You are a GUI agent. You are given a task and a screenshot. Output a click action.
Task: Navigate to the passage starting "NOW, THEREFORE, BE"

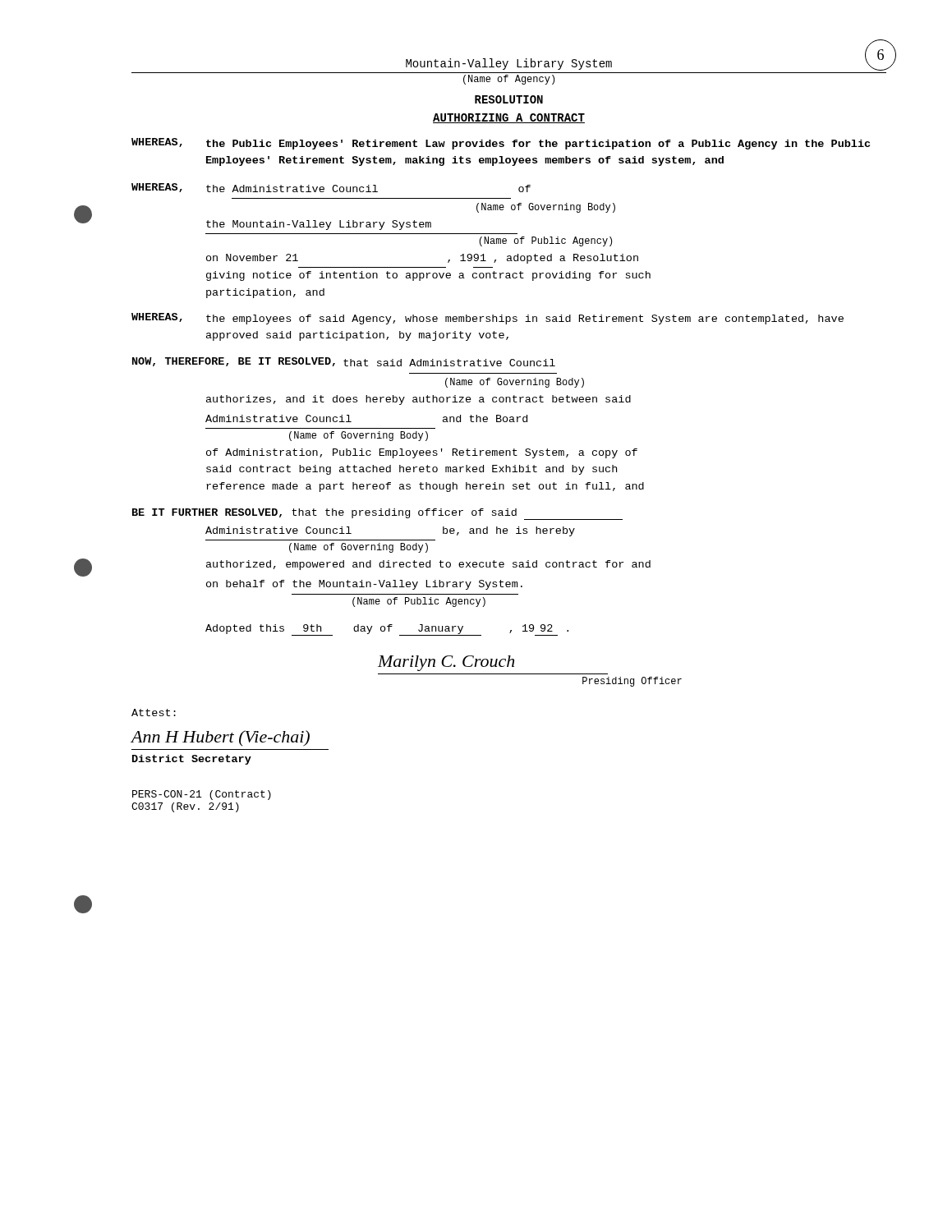coord(344,365)
